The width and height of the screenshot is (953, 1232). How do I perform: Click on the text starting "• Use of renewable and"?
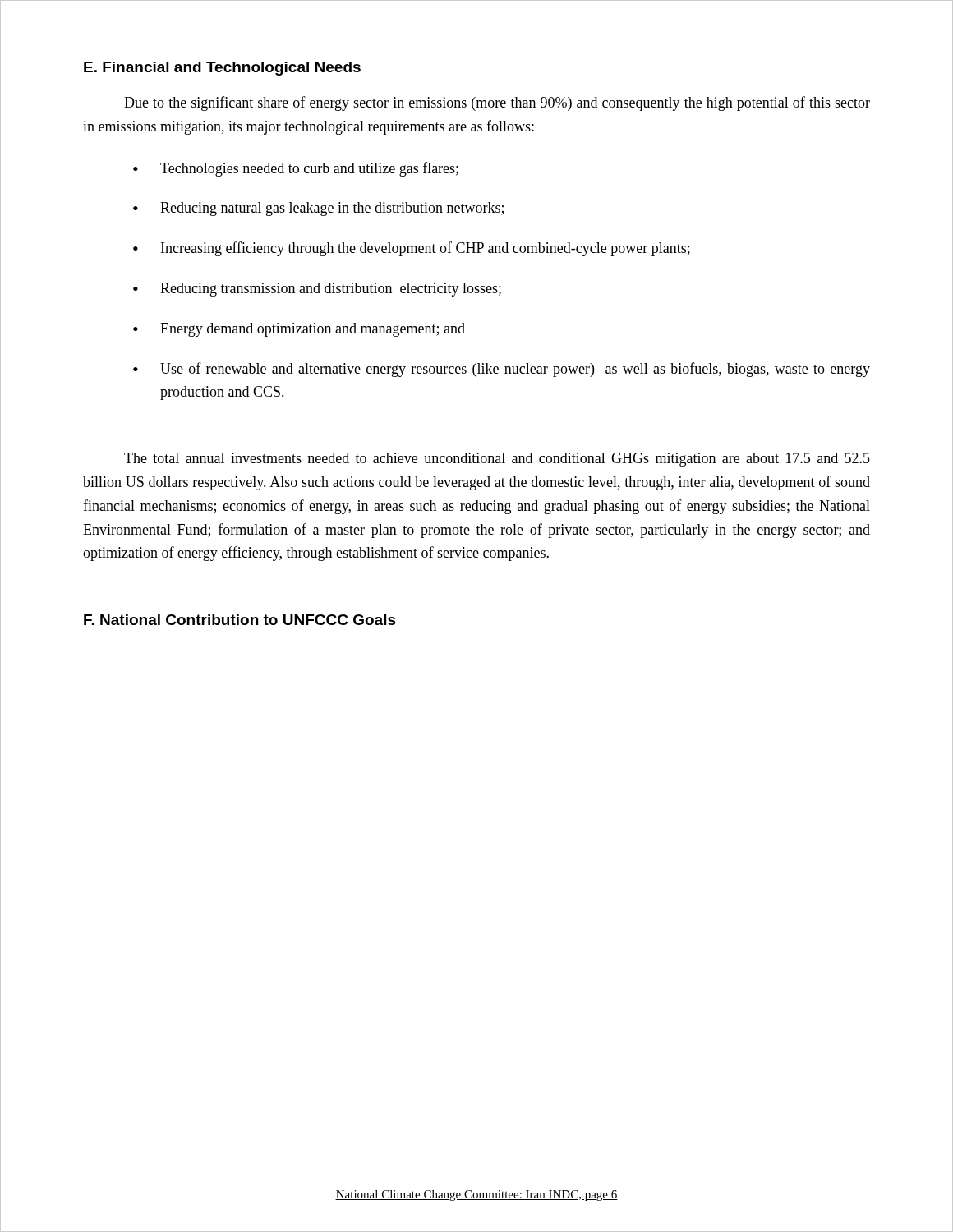(501, 381)
